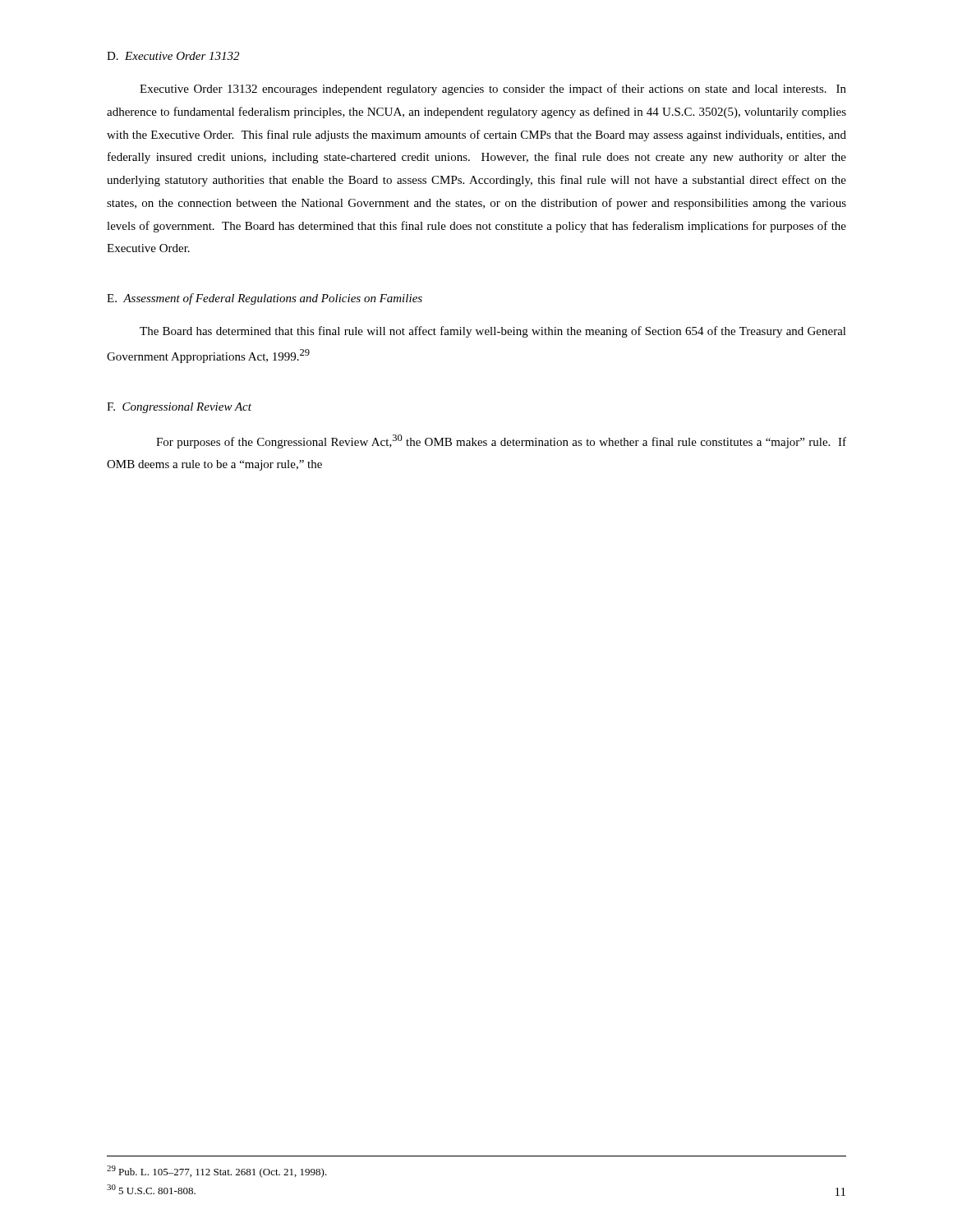Screen dimensions: 1232x953
Task: Select the passage starting "F. Congressional Review"
Action: coord(179,406)
